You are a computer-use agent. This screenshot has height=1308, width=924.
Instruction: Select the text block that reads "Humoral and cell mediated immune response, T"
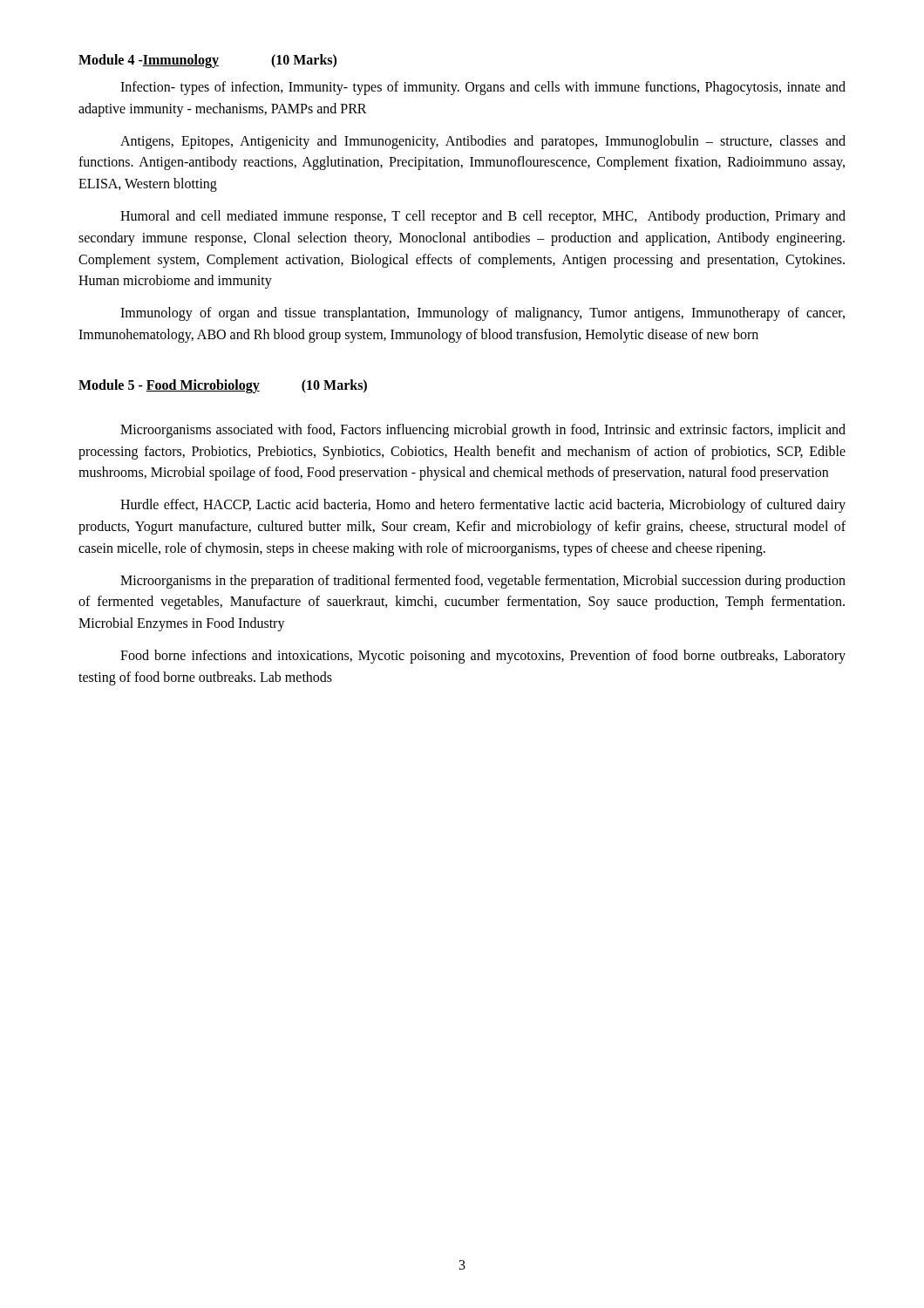click(x=462, y=248)
